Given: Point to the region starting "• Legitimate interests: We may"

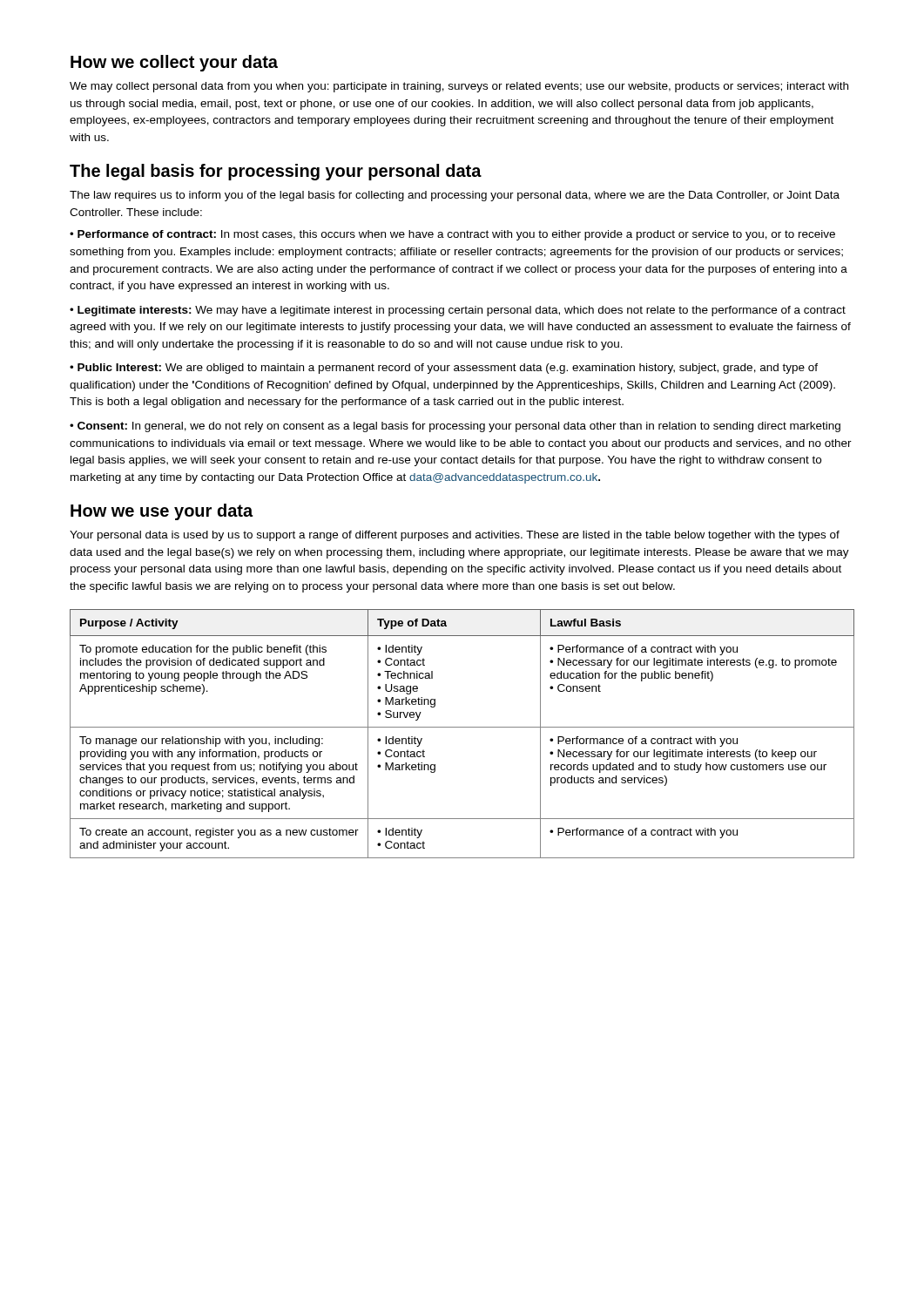Looking at the screenshot, I should click(x=460, y=326).
